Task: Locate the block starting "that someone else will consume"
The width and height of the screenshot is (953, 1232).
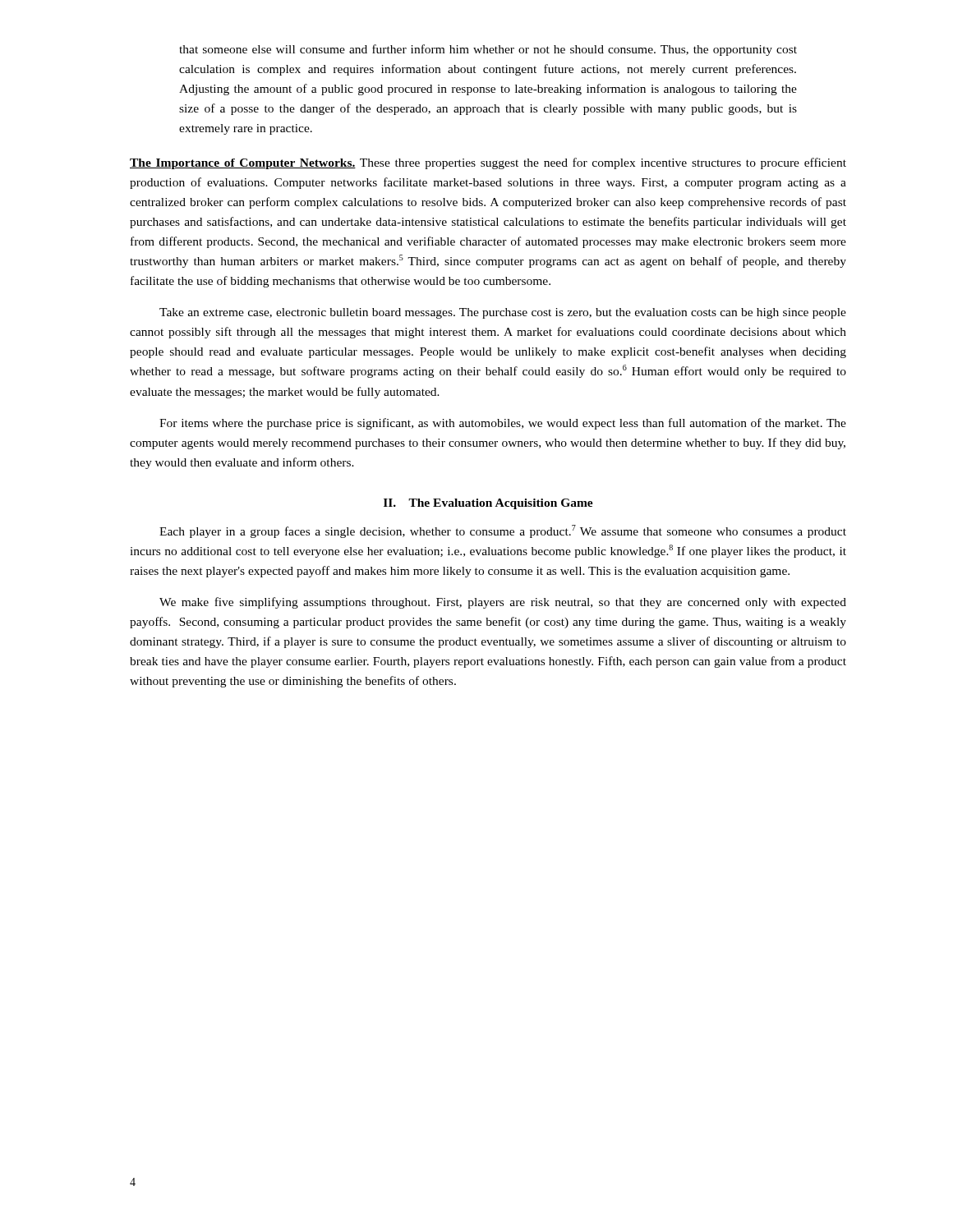Action: tap(488, 88)
